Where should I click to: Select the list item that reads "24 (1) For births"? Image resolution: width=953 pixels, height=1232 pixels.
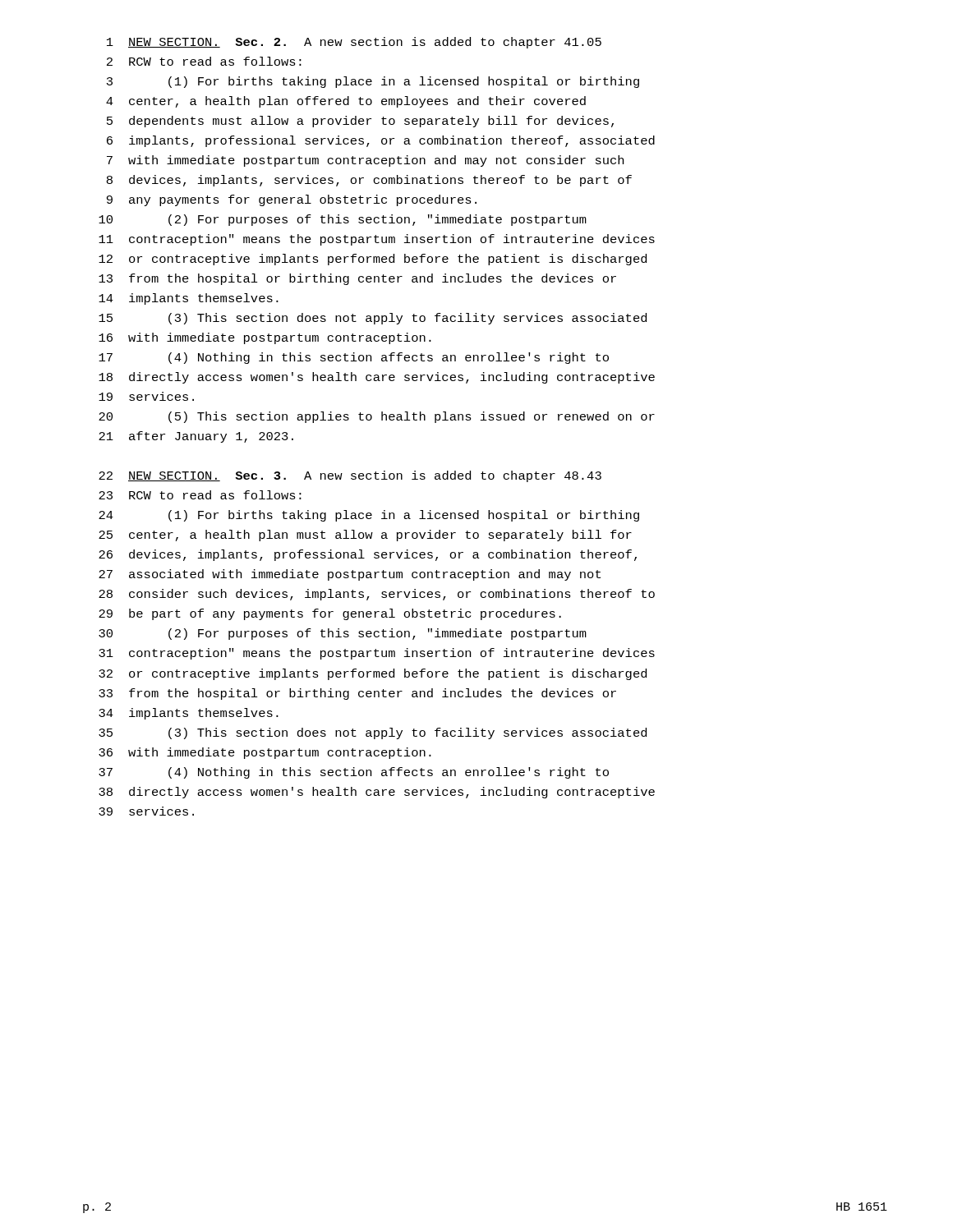pyautogui.click(x=485, y=565)
